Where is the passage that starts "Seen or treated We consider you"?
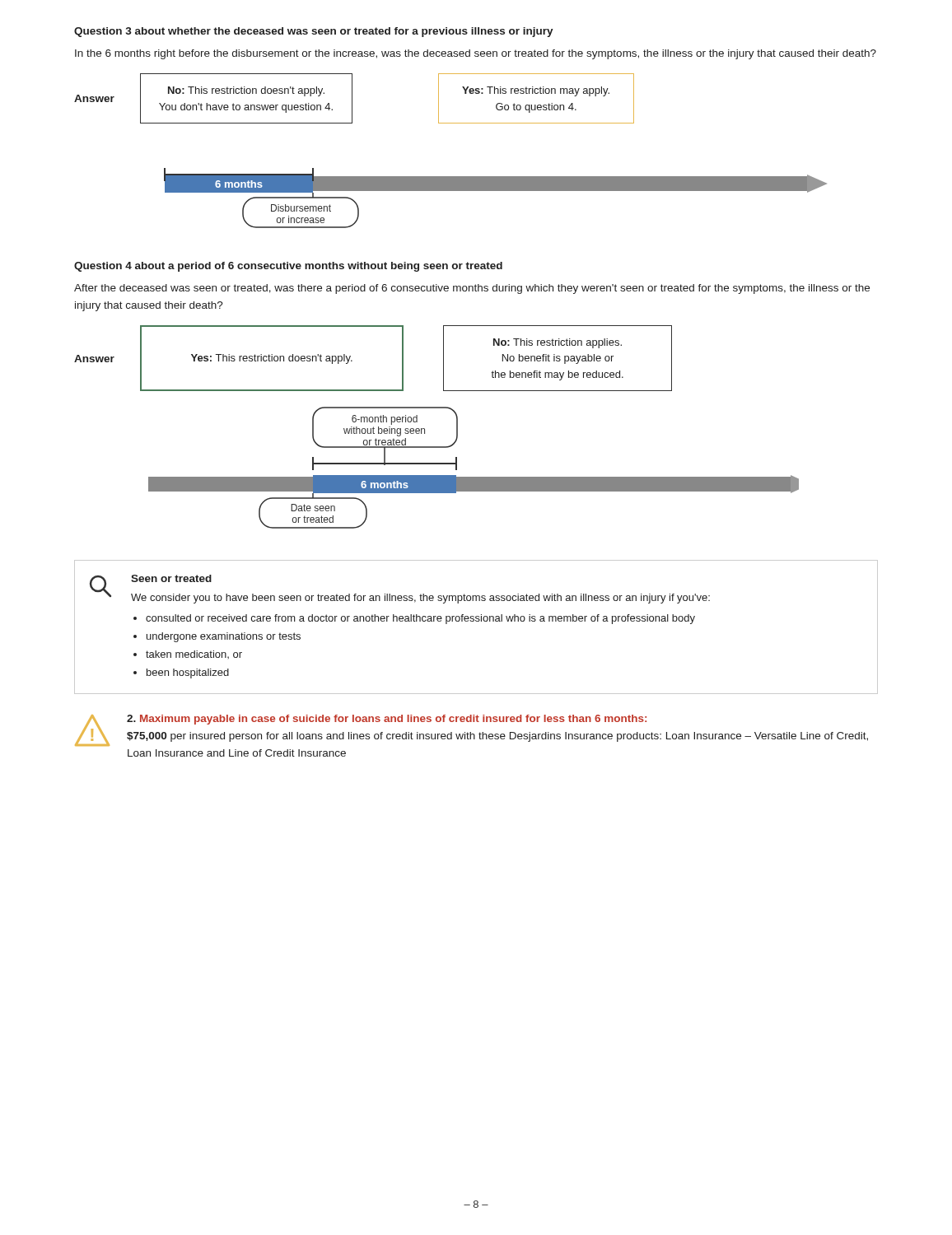 [476, 627]
